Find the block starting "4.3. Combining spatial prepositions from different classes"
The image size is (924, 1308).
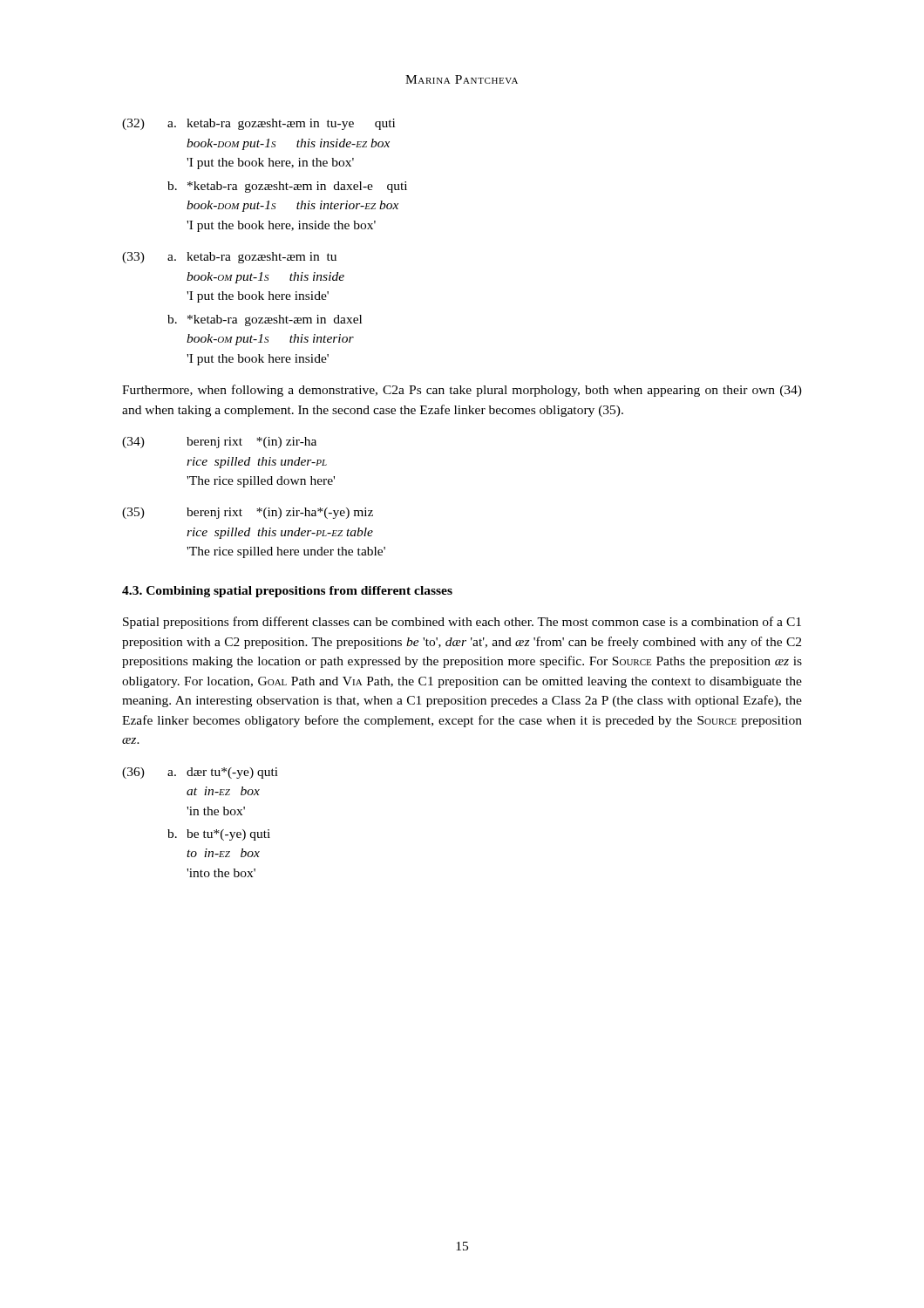point(287,590)
